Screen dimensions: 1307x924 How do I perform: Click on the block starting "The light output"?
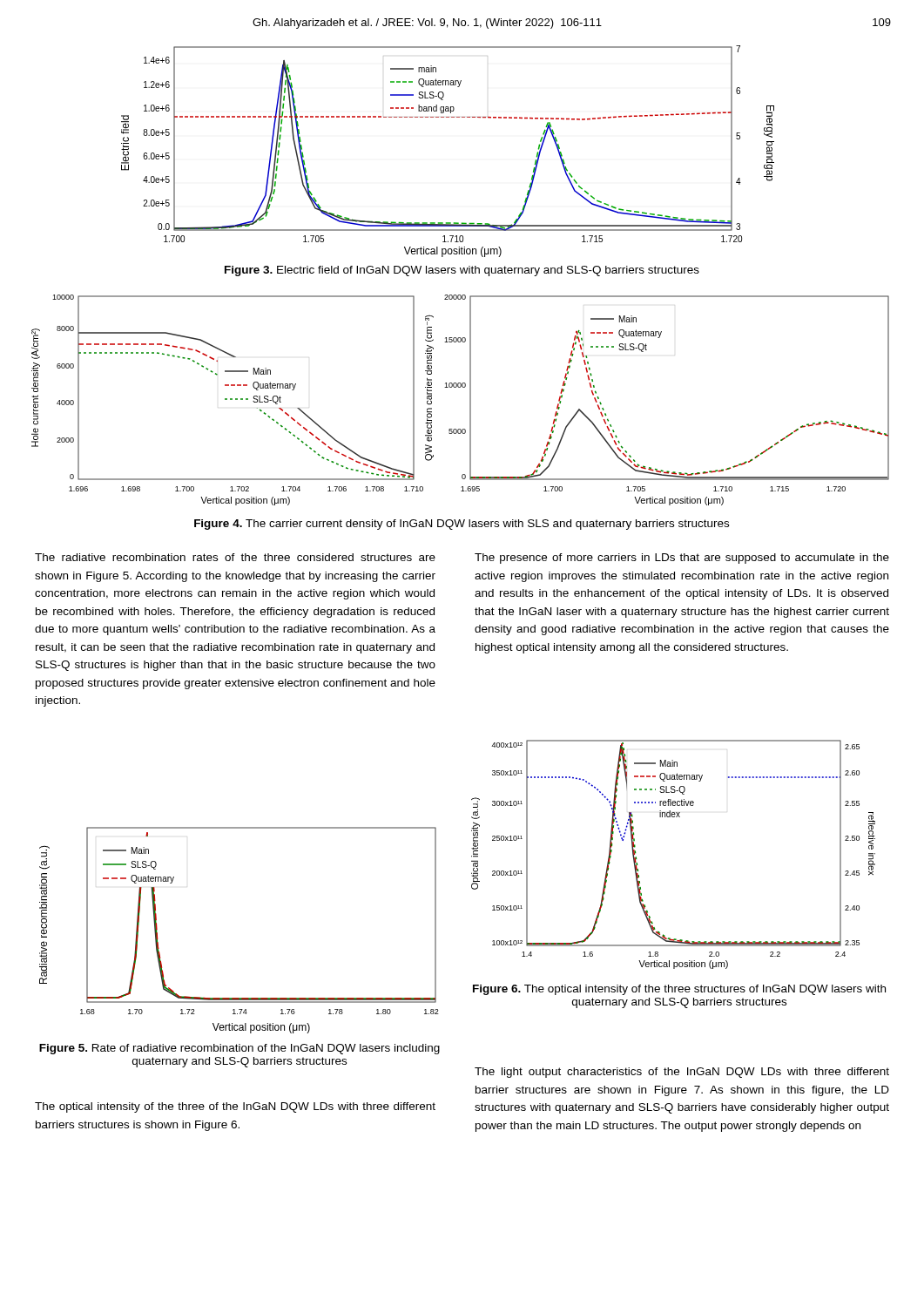pyautogui.click(x=682, y=1098)
